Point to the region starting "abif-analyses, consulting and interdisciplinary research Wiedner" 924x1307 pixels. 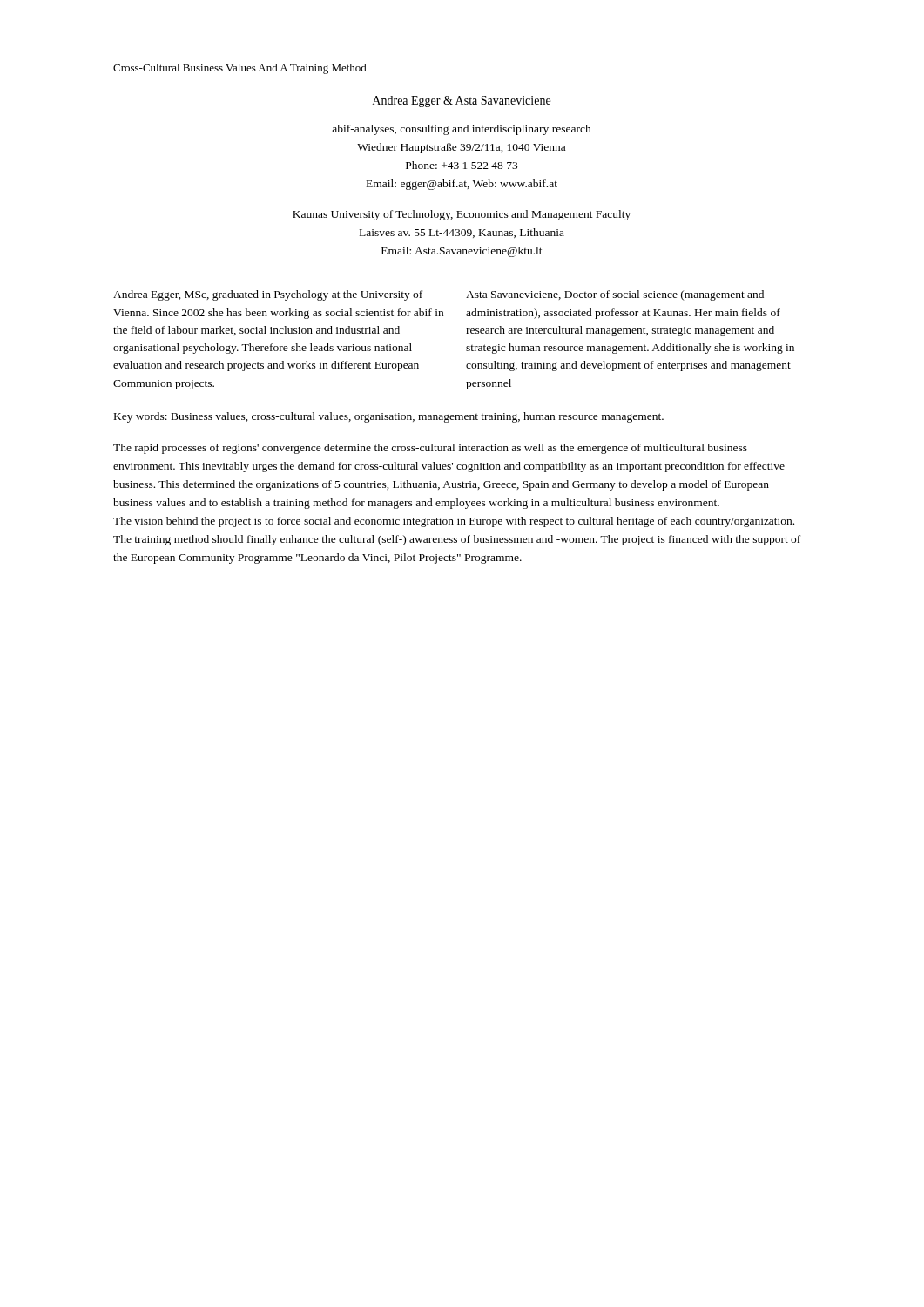click(462, 156)
